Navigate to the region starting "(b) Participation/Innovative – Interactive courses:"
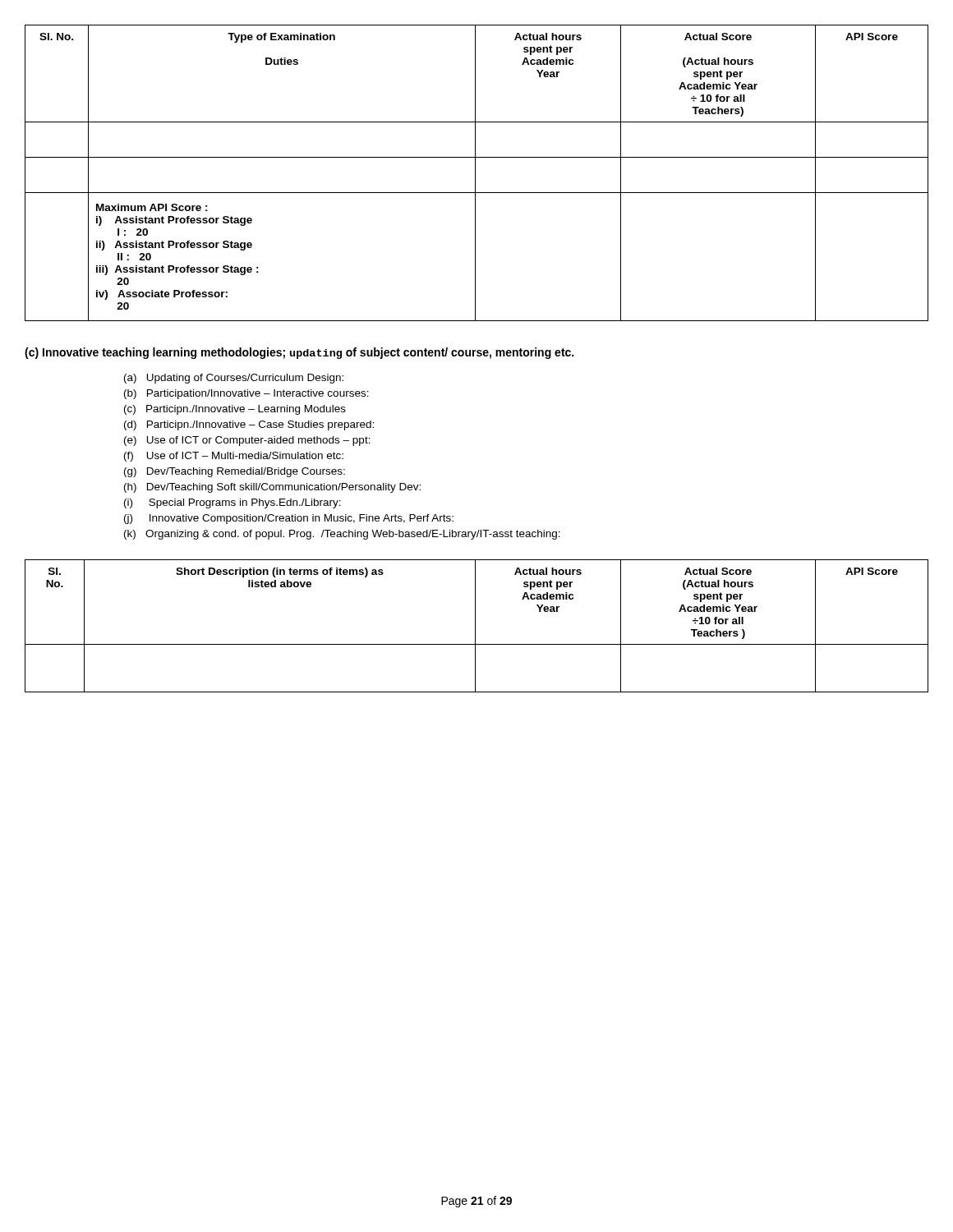The height and width of the screenshot is (1232, 953). click(246, 393)
